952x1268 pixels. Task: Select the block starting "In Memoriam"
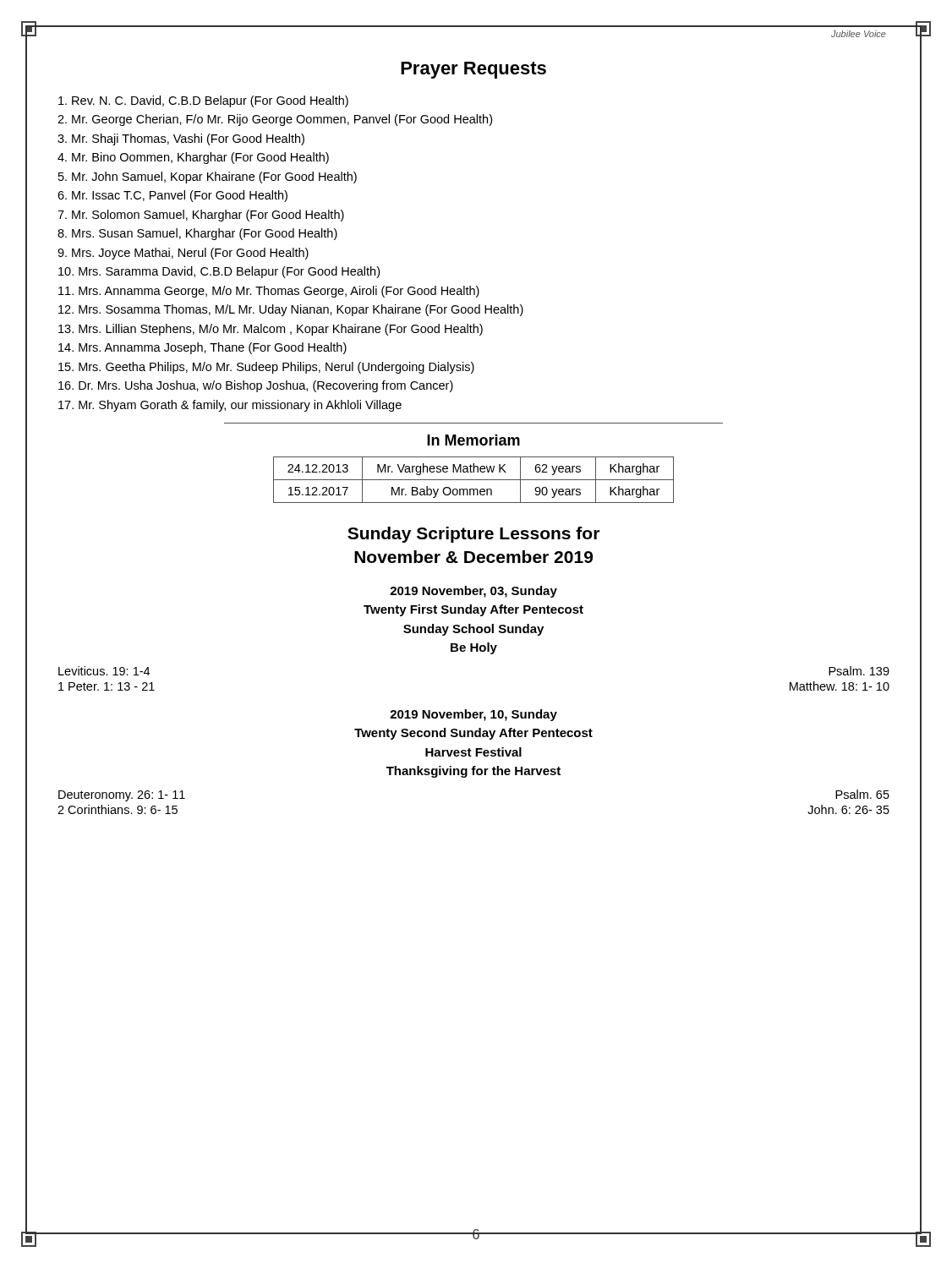click(x=473, y=440)
